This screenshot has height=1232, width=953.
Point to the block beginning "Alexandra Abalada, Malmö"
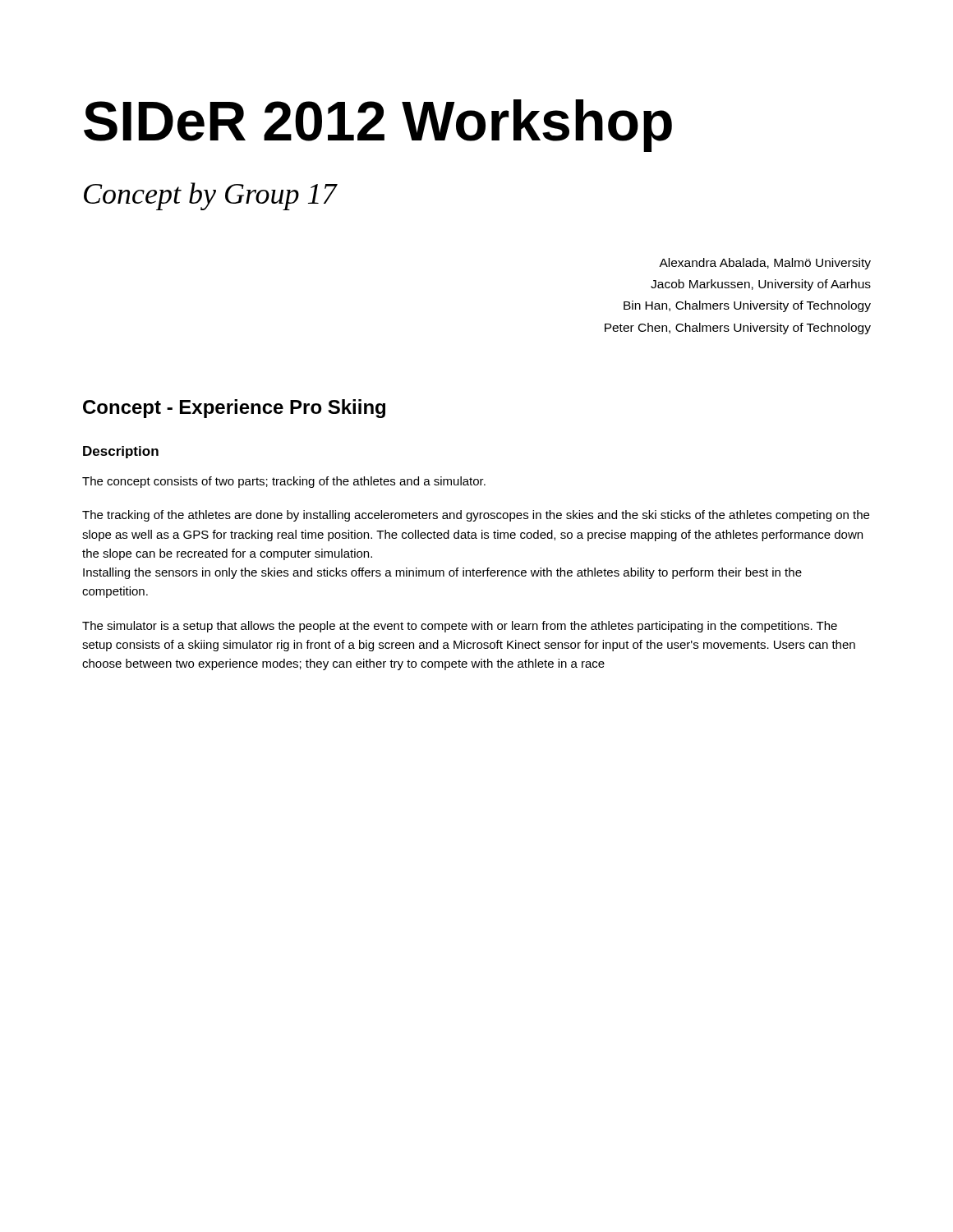[737, 295]
